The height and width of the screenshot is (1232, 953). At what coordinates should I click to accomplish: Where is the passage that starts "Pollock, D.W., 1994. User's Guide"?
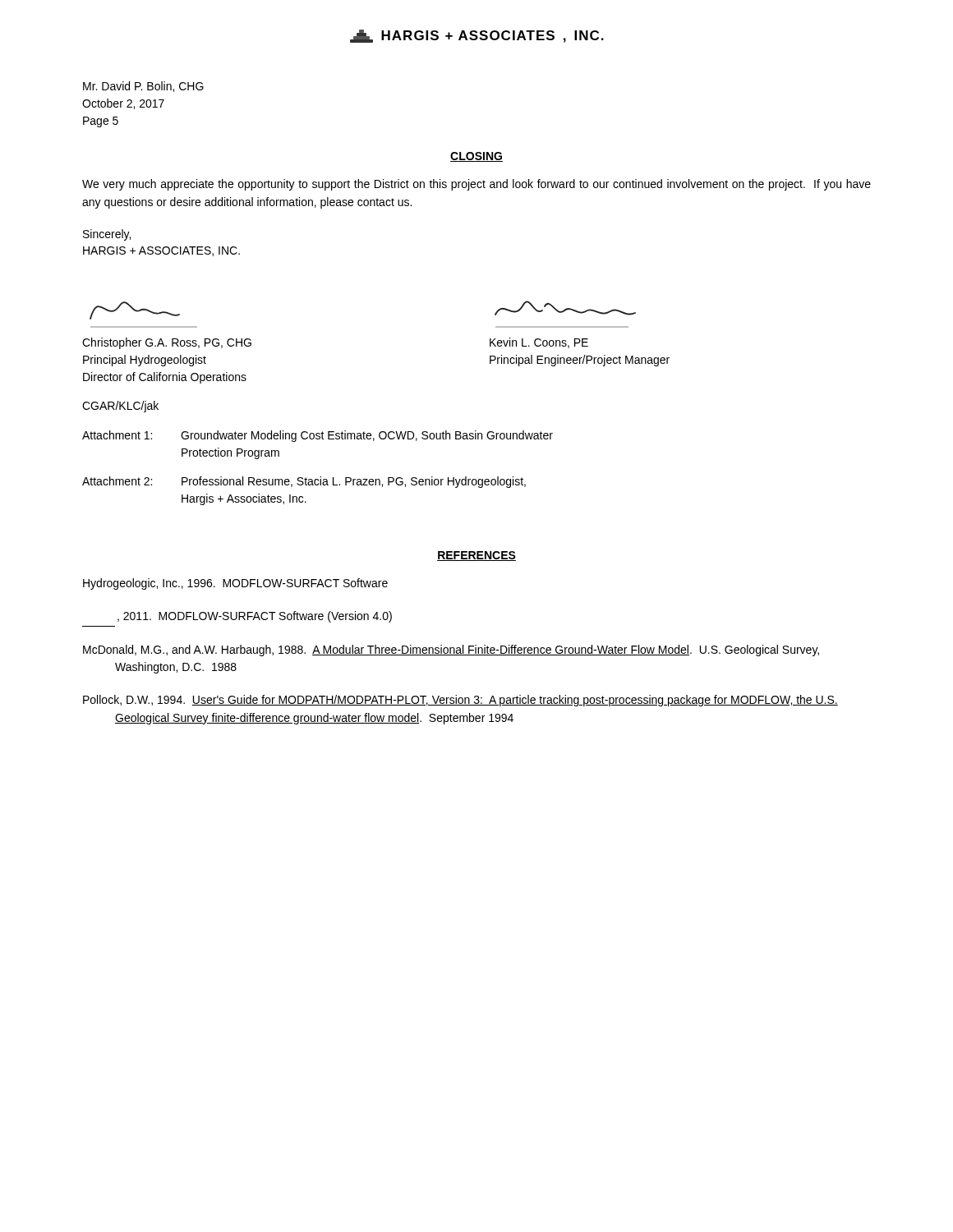pyautogui.click(x=460, y=709)
